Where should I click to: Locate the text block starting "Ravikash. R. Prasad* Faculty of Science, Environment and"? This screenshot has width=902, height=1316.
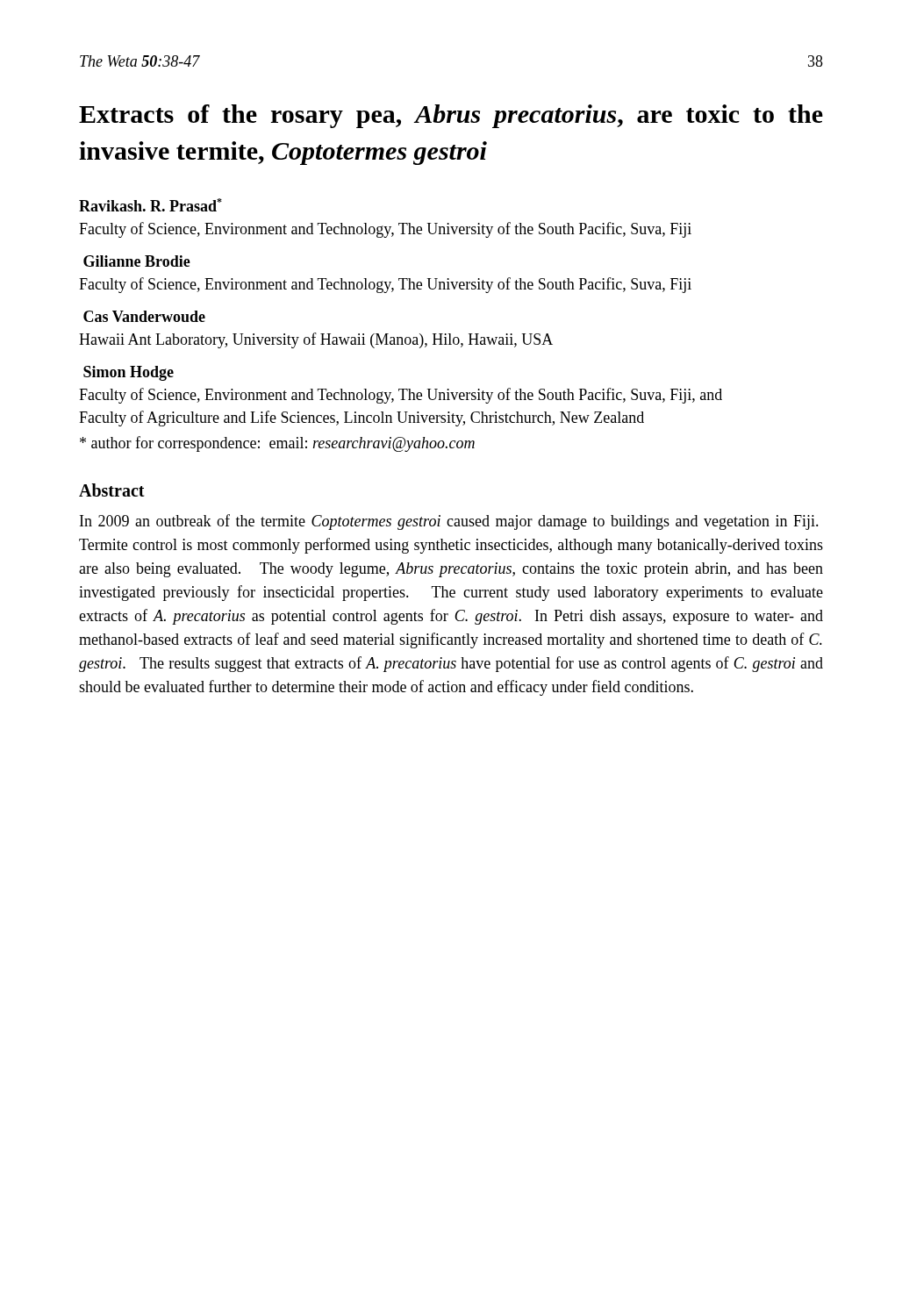pos(451,218)
